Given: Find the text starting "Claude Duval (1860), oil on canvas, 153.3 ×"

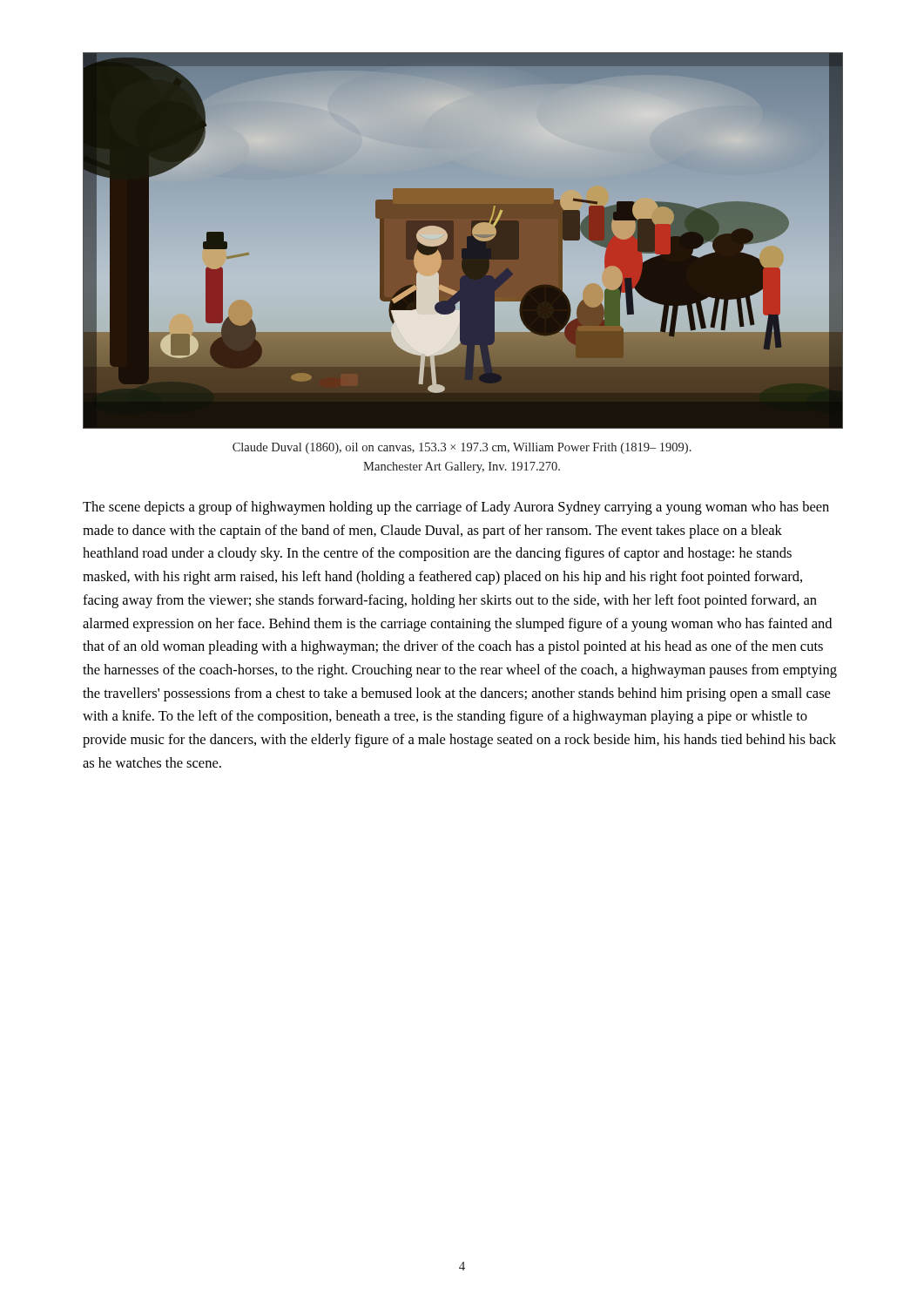Looking at the screenshot, I should coord(462,457).
